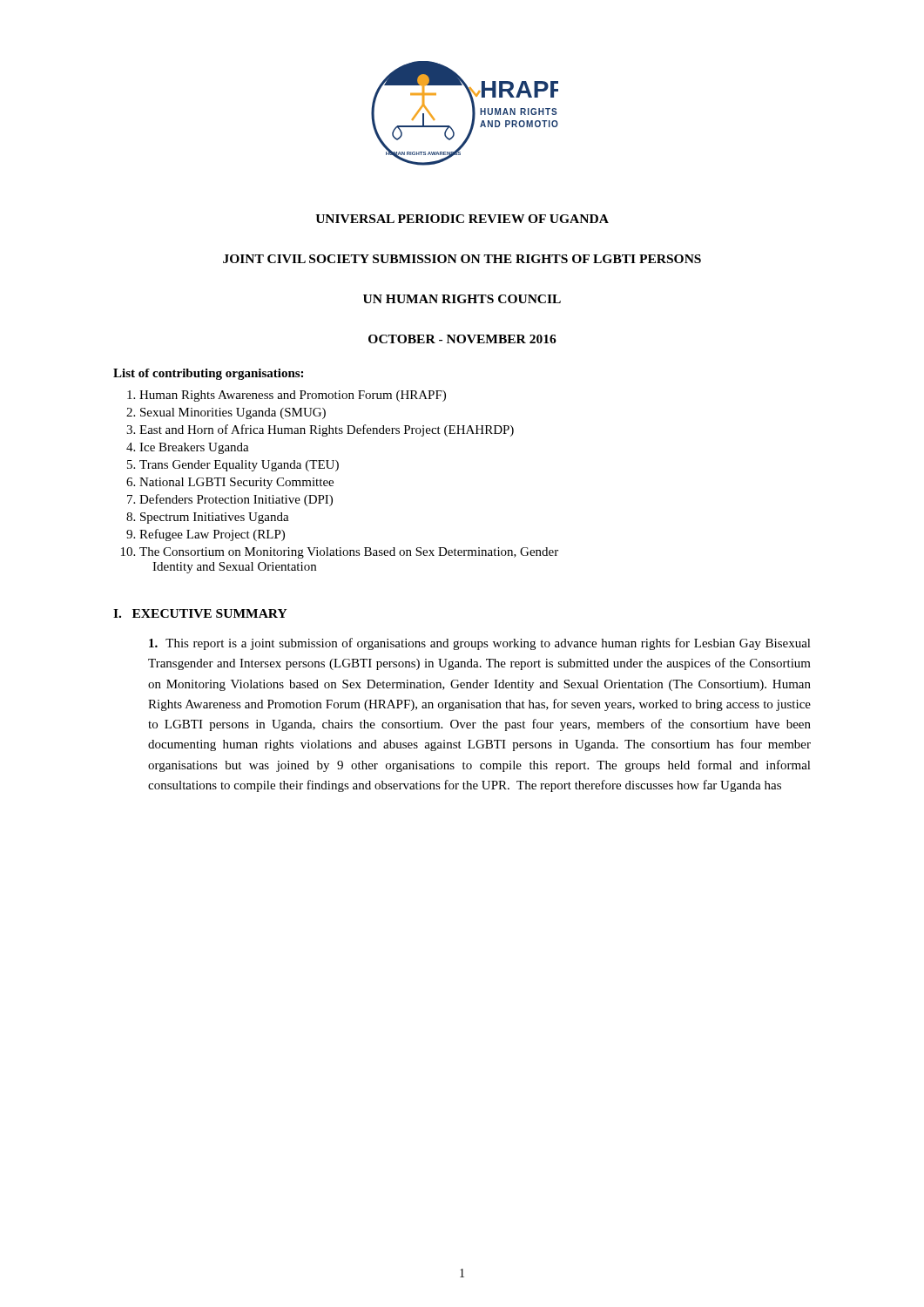Screen dimensions: 1307x924
Task: Click on the text block starting "UNIVERSAL PERIODIC REVIEW"
Action: click(x=462, y=219)
